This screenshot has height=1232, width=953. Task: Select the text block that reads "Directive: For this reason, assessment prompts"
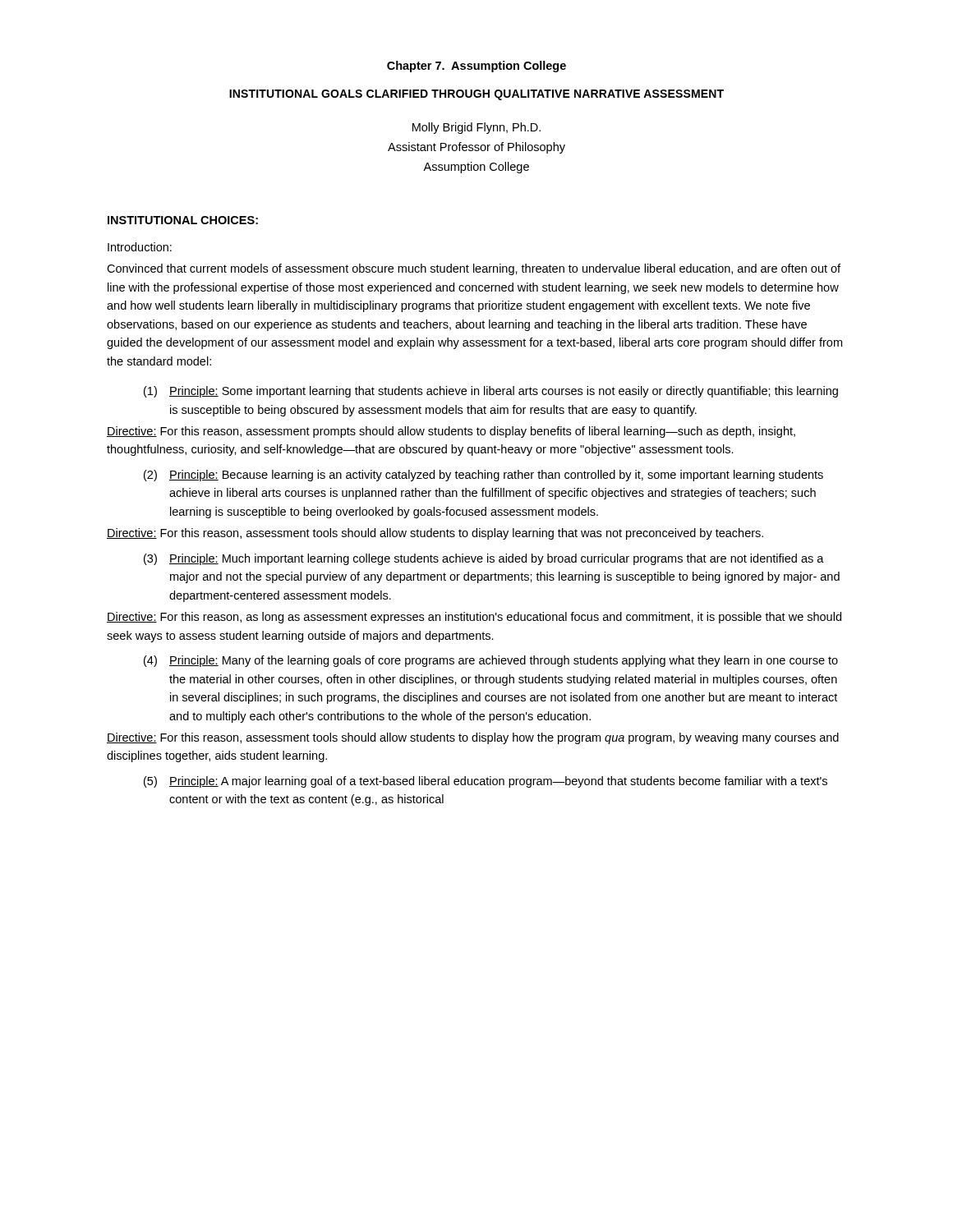pyautogui.click(x=451, y=440)
